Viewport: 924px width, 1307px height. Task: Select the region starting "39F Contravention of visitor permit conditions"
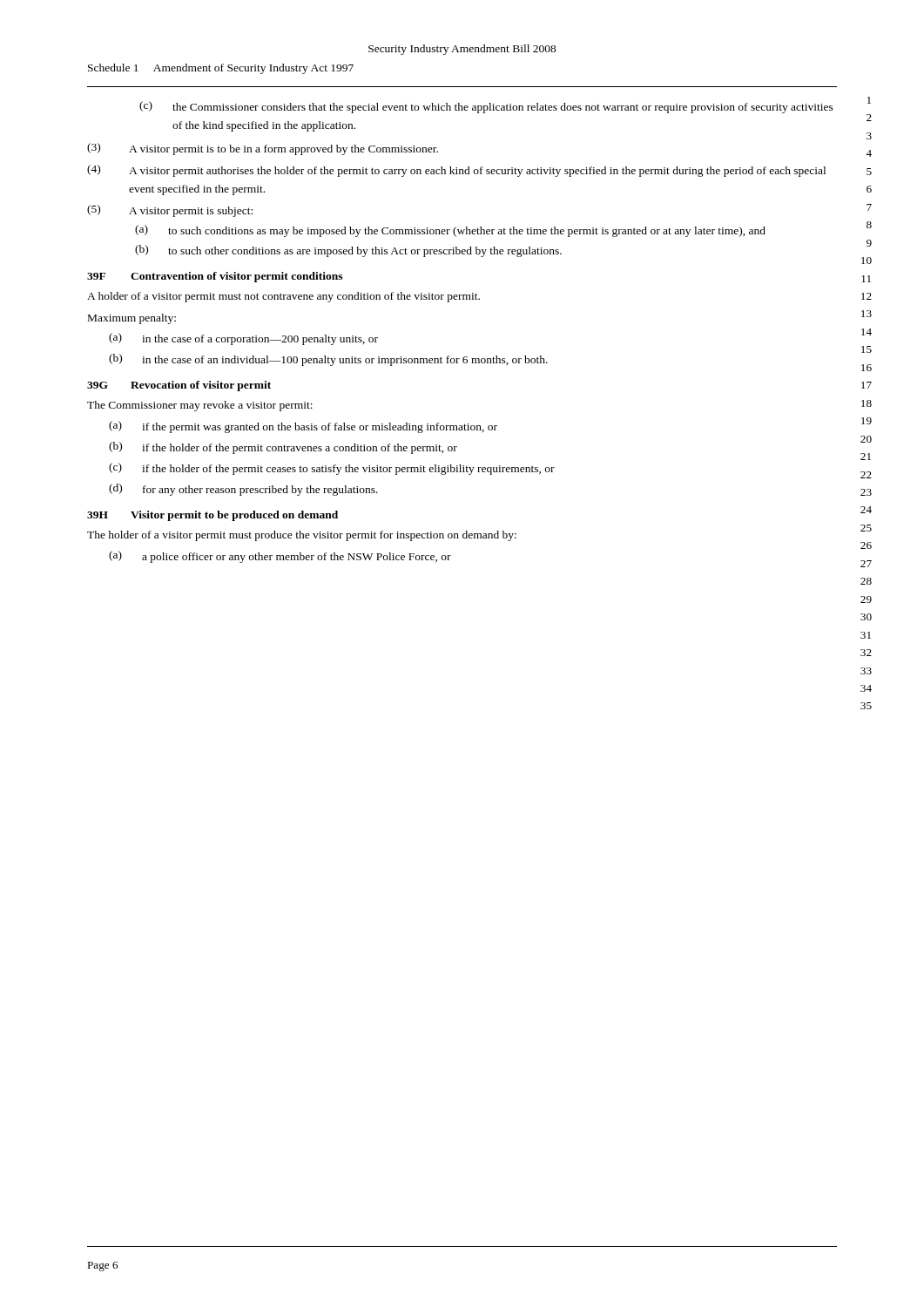pyautogui.click(x=215, y=276)
